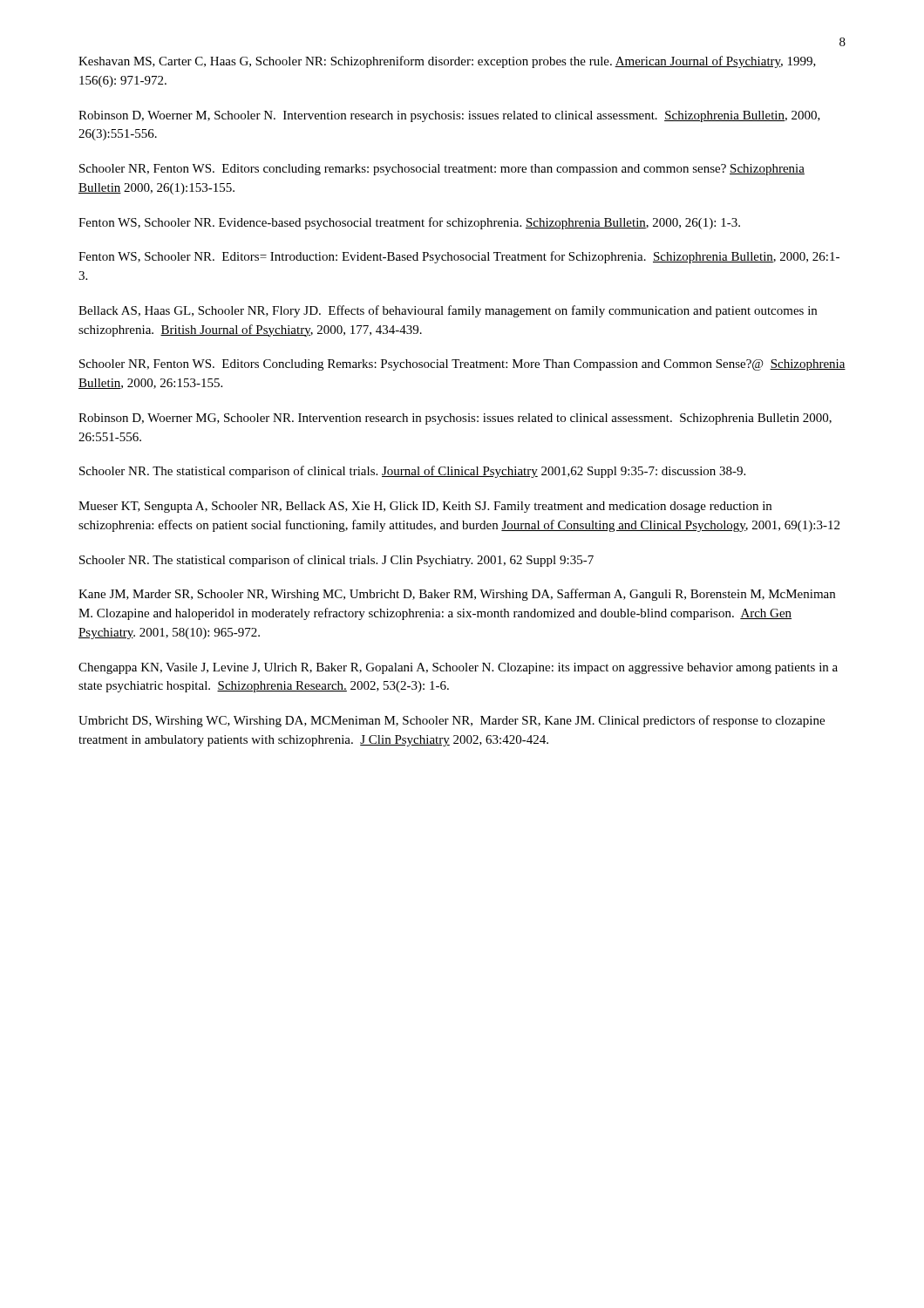
Task: Click the passage that begins "Keshavan MS, Carter C,"
Action: [x=447, y=71]
